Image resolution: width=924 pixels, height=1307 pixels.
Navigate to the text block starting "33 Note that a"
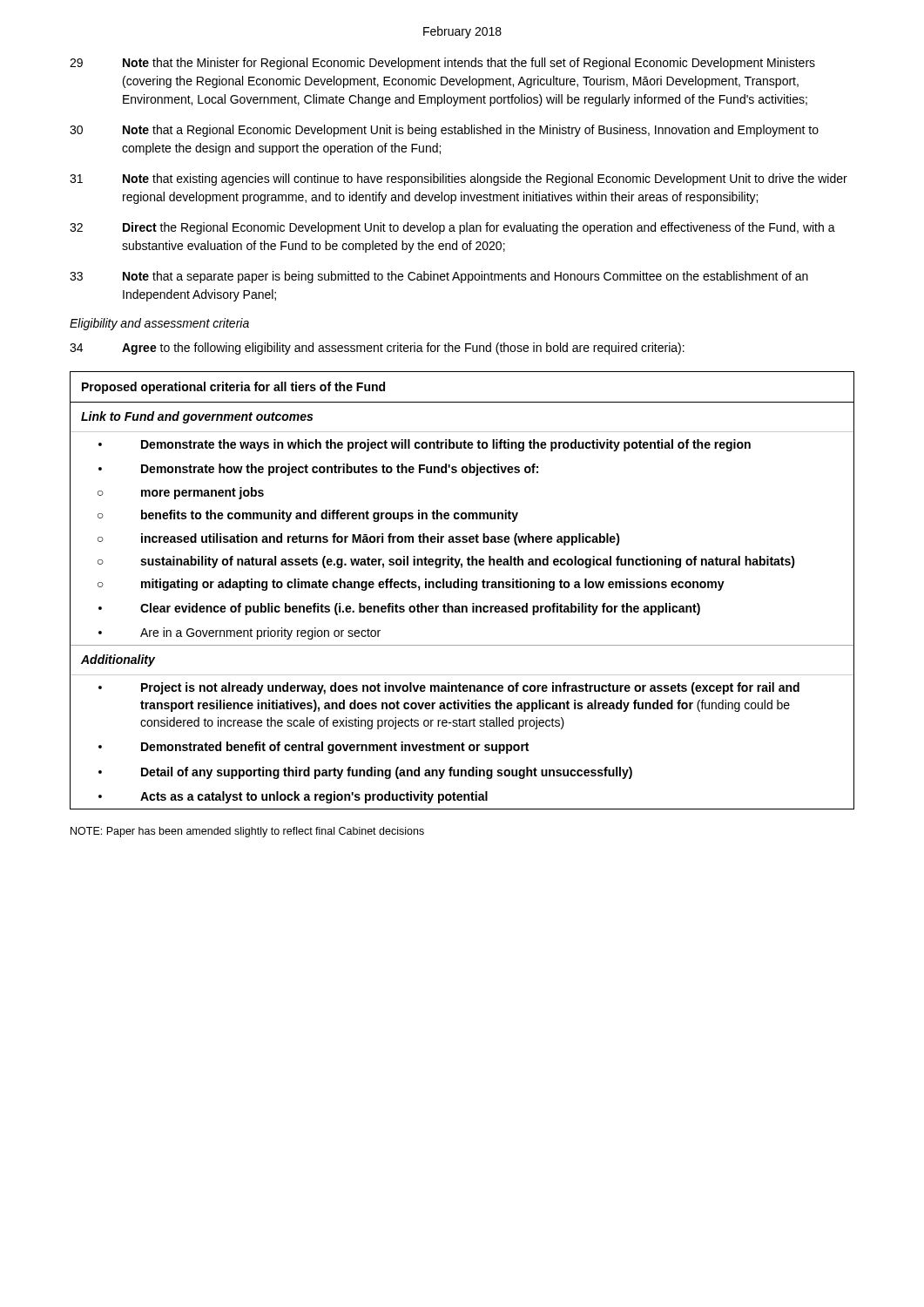click(x=462, y=286)
